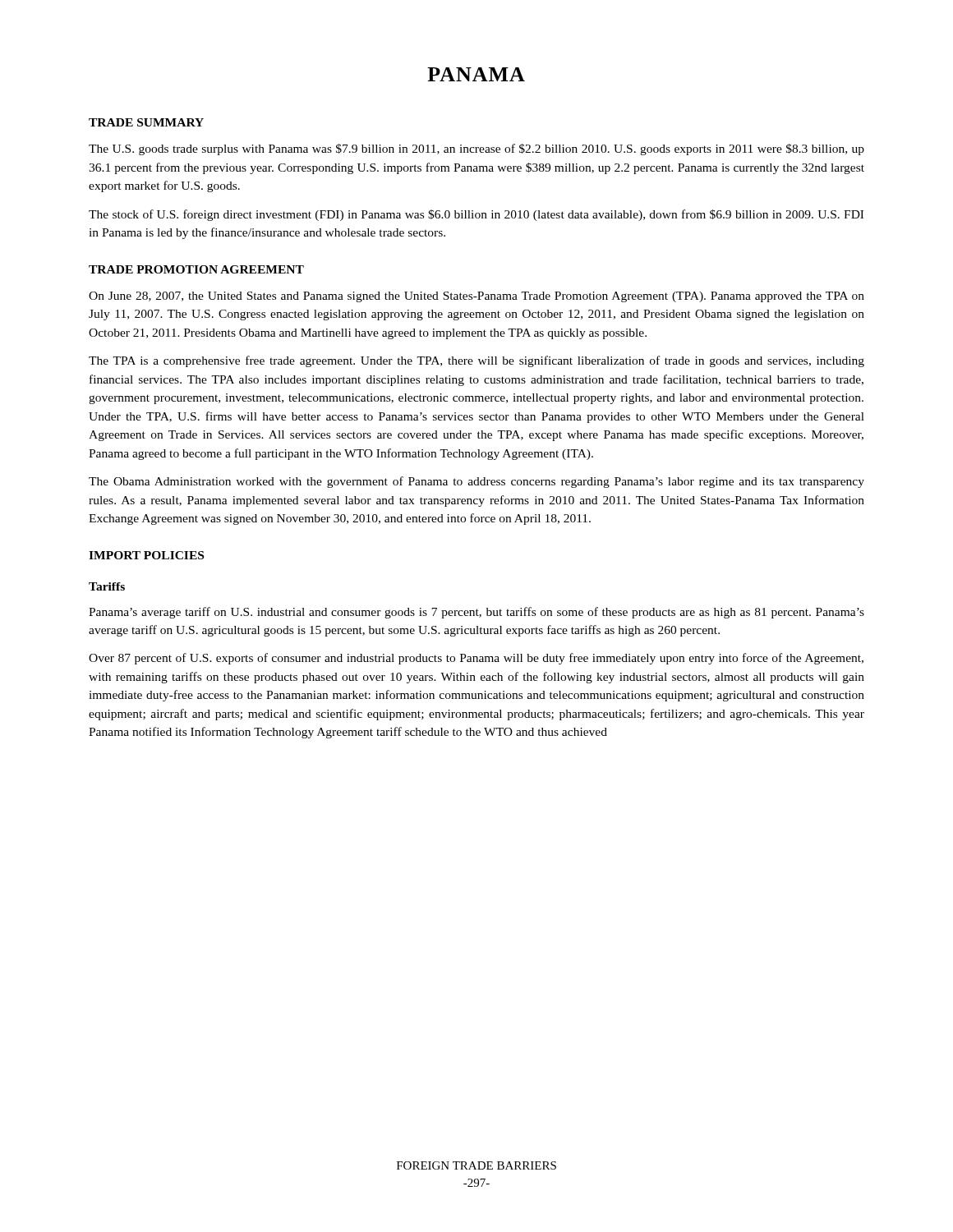The image size is (953, 1232).
Task: Where is the passage that starts "Over 87 percent of U.S. exports of consumer"?
Action: click(476, 695)
